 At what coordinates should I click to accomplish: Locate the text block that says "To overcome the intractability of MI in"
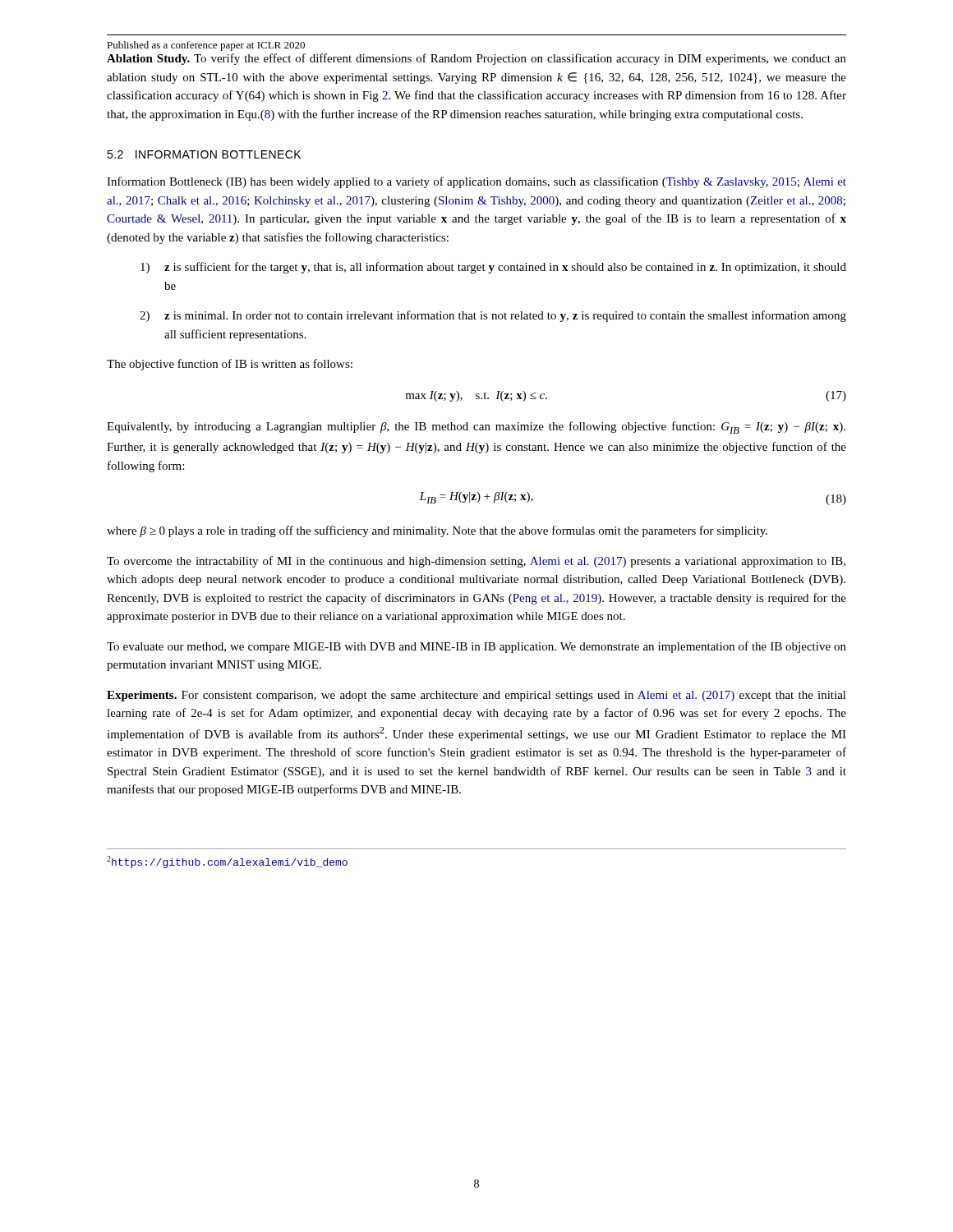tap(476, 589)
